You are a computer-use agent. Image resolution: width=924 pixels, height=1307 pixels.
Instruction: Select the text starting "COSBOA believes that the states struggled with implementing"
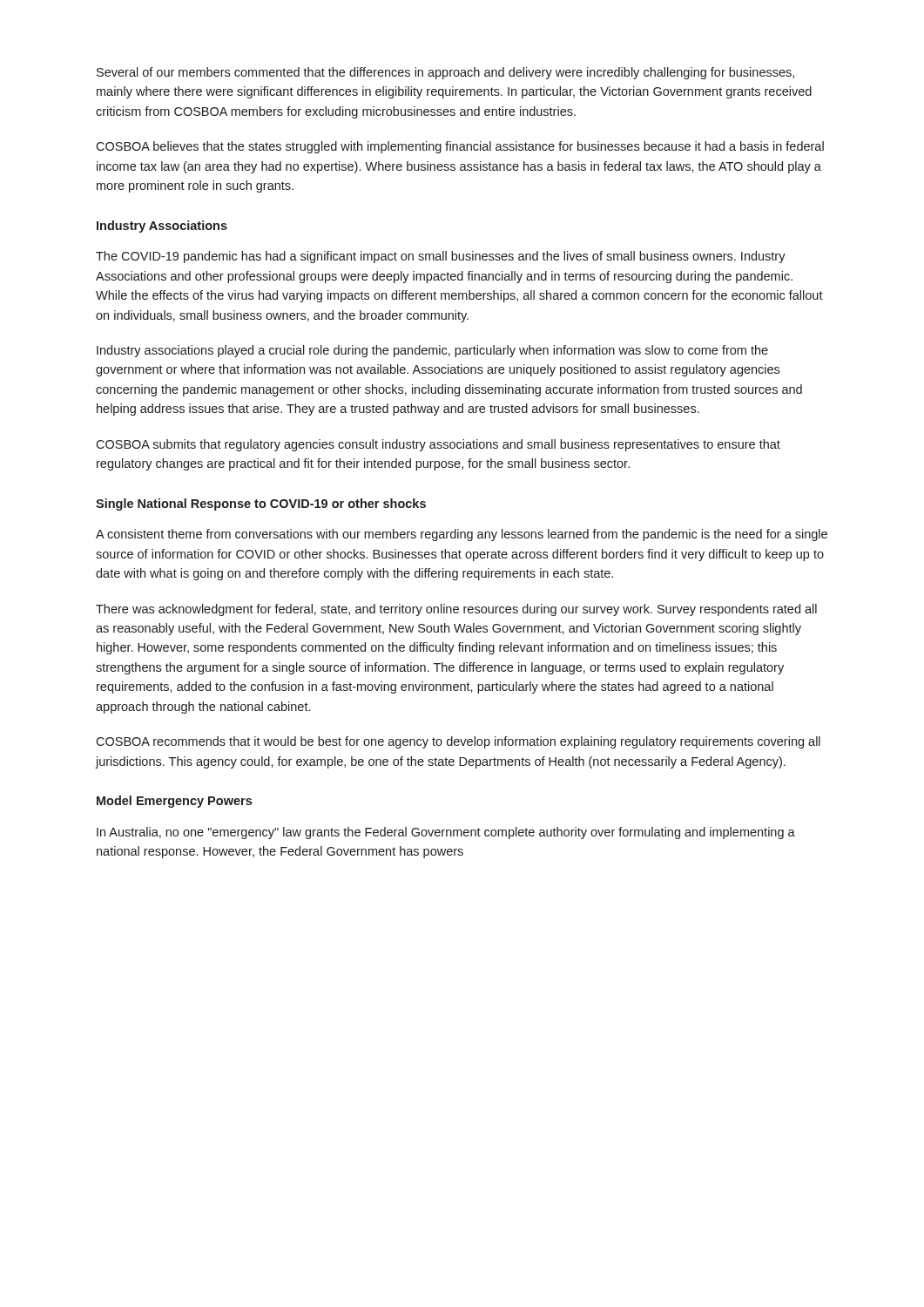click(x=460, y=166)
